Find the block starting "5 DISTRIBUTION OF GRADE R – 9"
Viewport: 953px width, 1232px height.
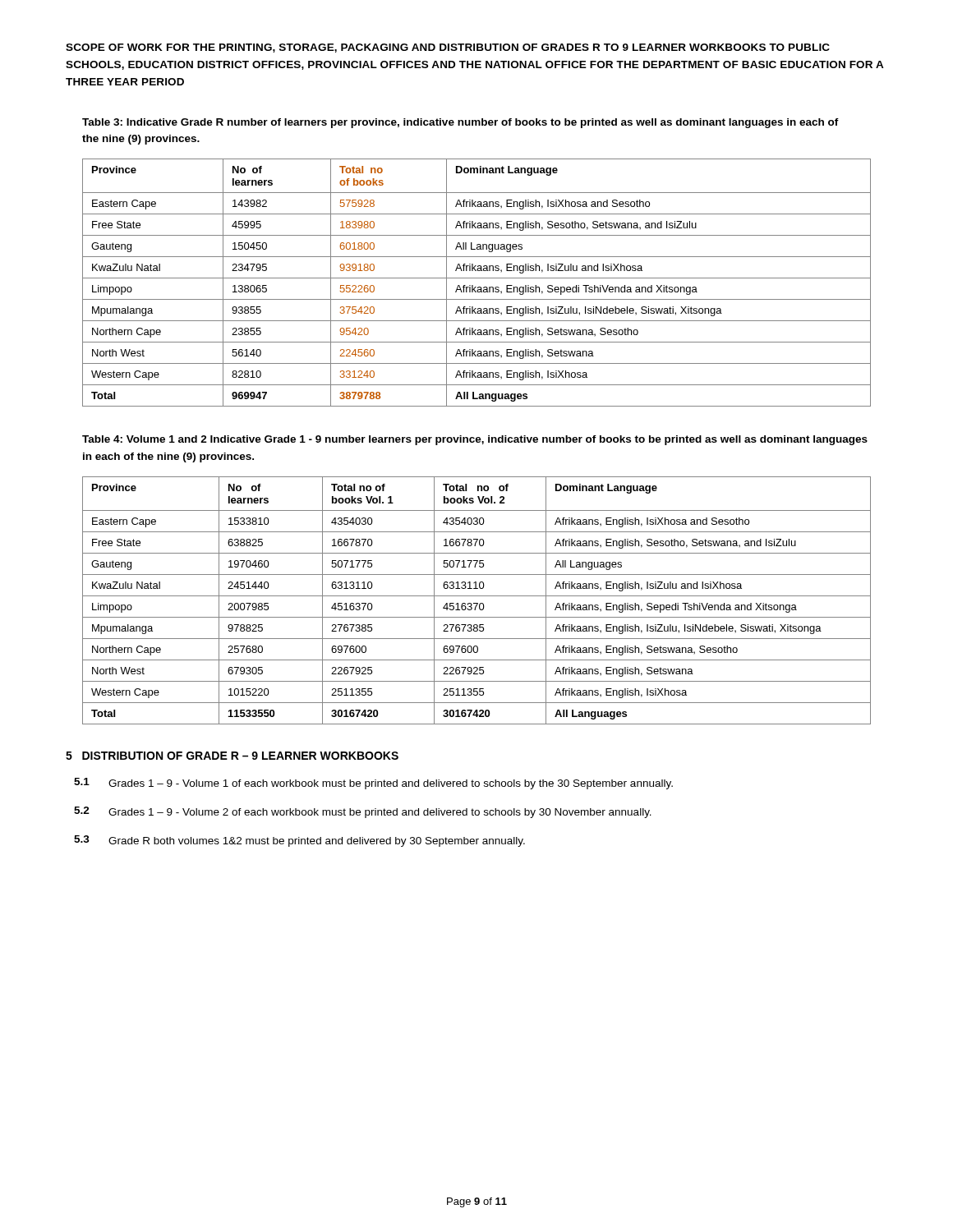(x=232, y=755)
